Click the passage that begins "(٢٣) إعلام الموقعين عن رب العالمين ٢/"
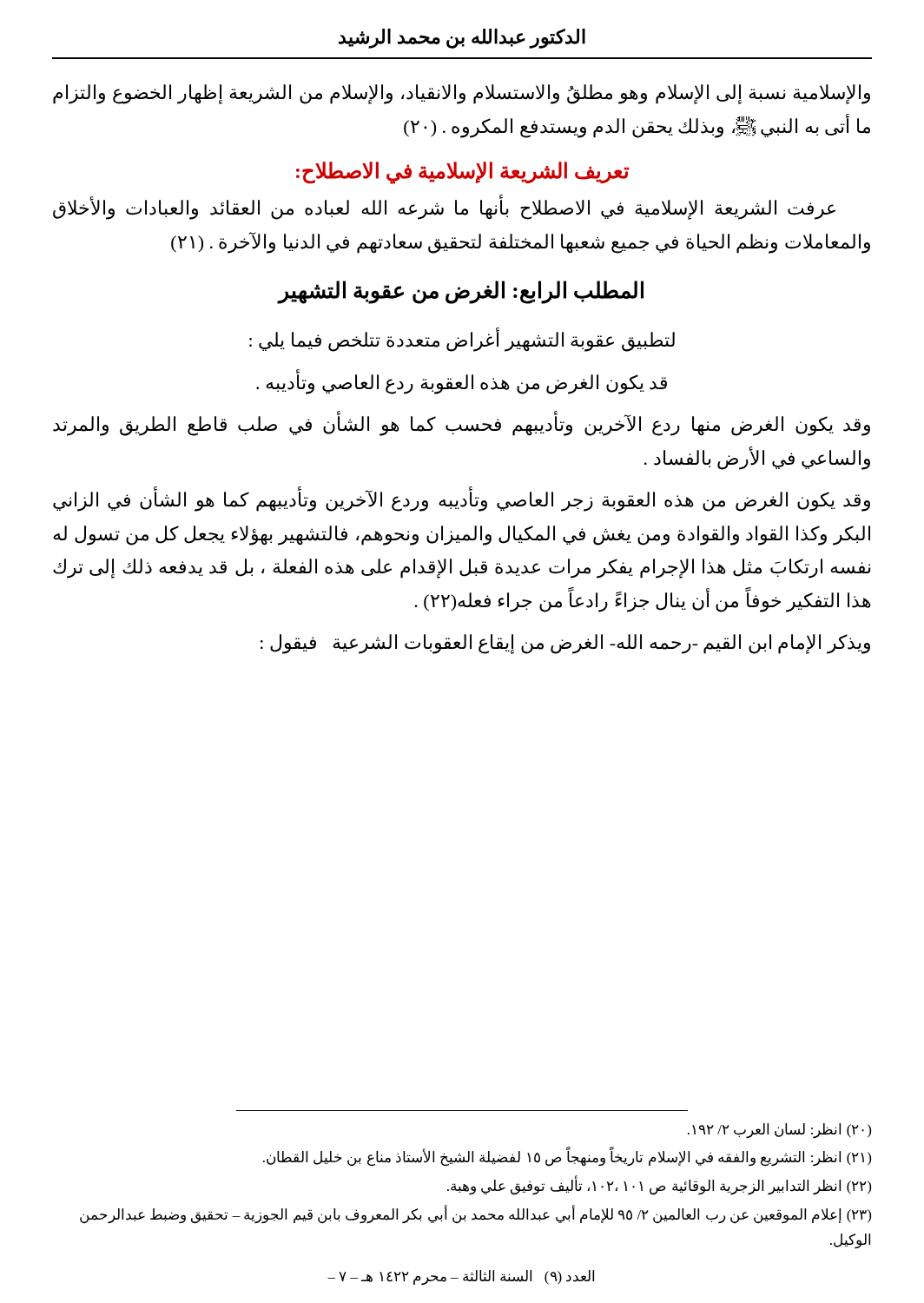Viewport: 924px width, 1303px height. tap(475, 1228)
